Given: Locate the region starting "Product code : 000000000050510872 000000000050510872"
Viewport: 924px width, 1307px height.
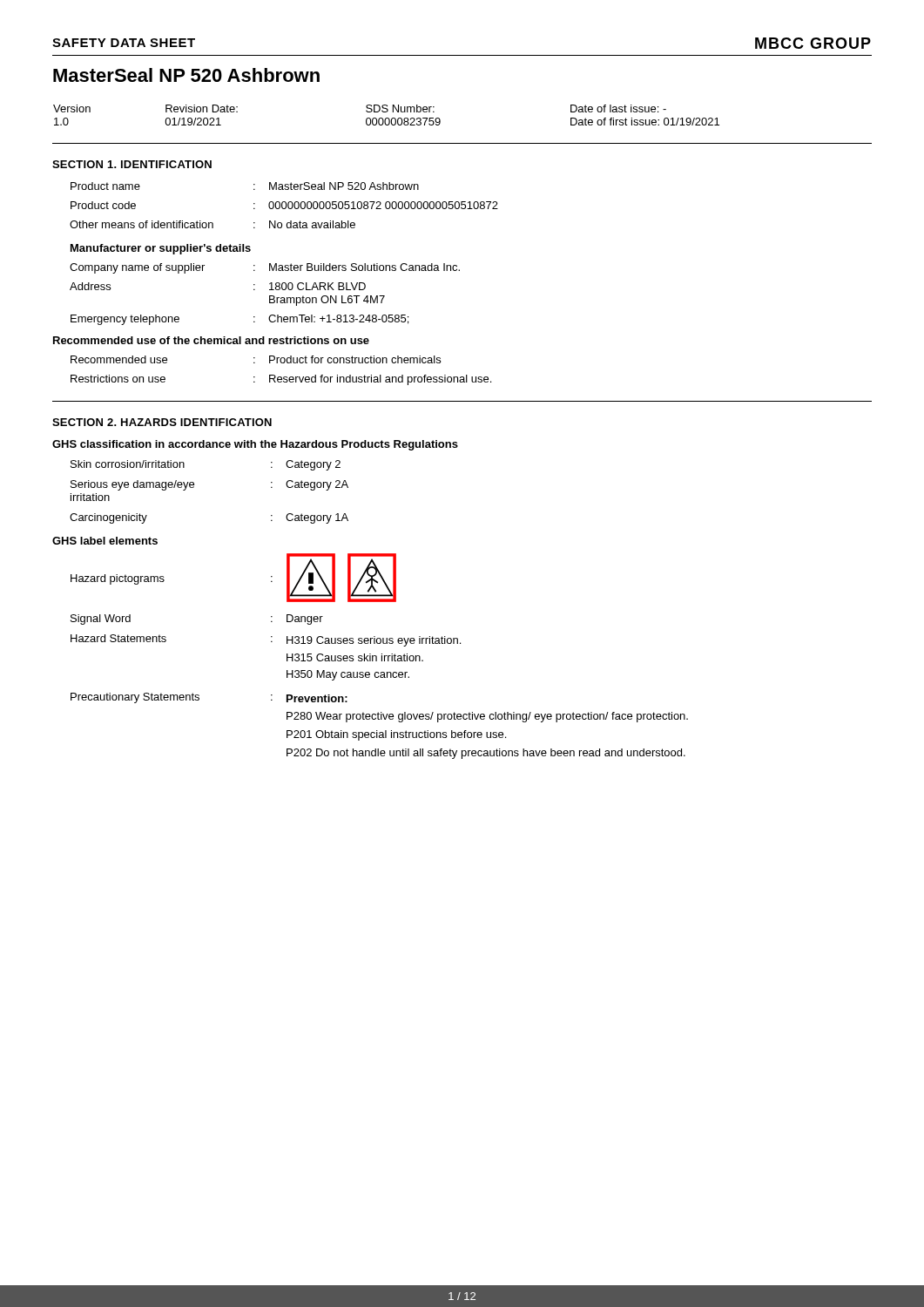Looking at the screenshot, I should point(284,205).
